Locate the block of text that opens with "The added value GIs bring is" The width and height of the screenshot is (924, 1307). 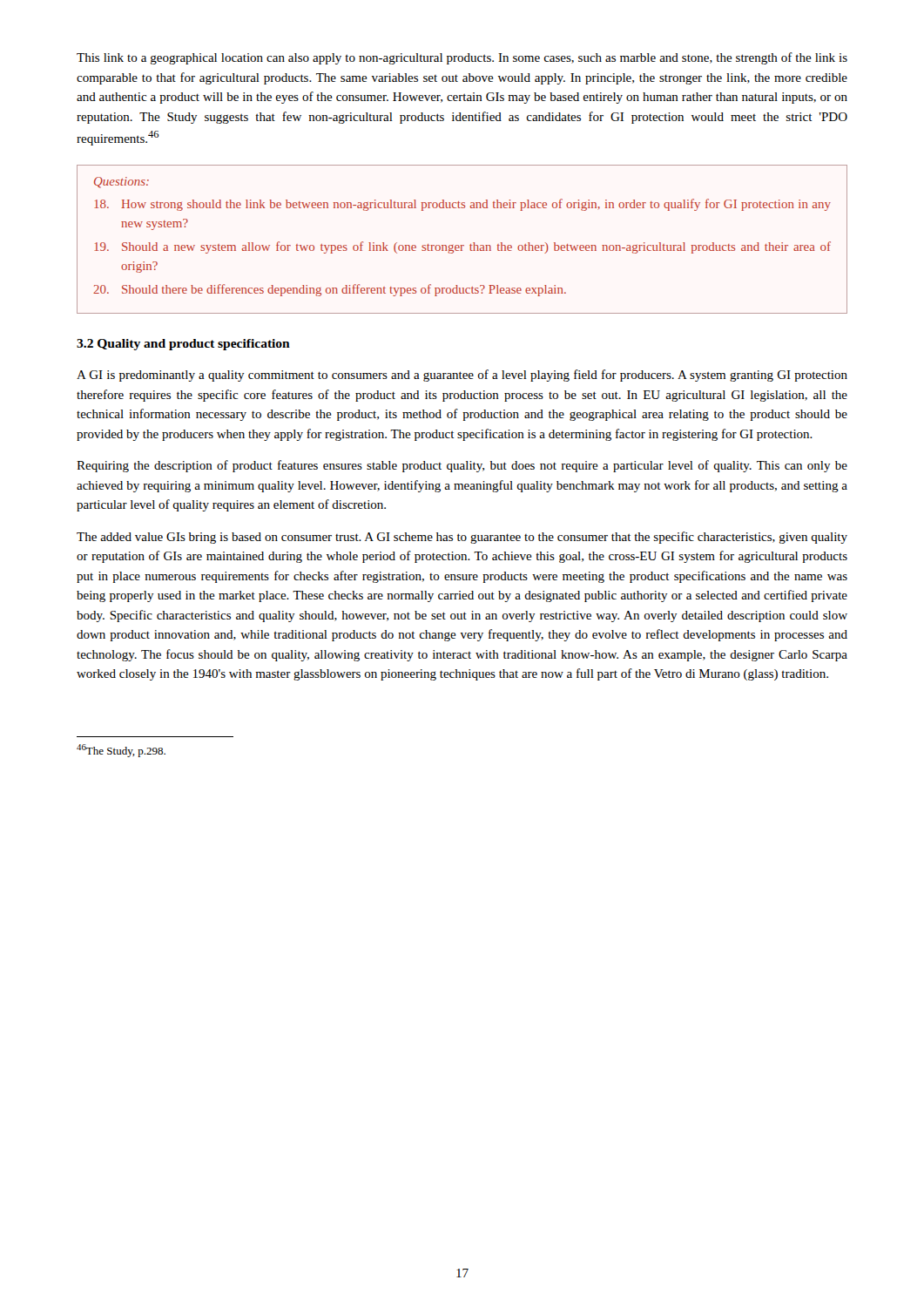point(462,605)
